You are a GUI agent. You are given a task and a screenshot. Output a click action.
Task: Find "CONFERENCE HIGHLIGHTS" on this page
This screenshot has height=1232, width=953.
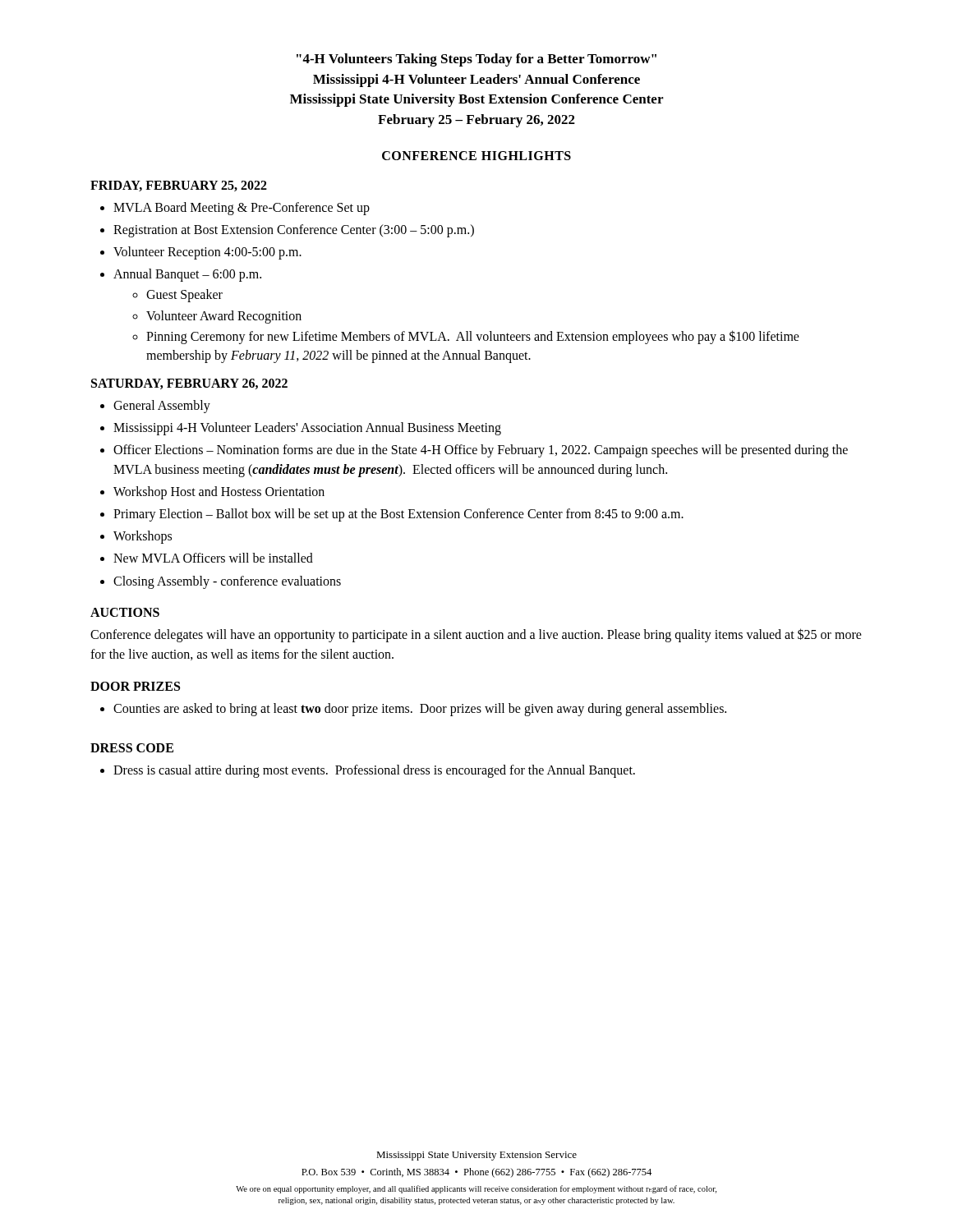pyautogui.click(x=476, y=155)
